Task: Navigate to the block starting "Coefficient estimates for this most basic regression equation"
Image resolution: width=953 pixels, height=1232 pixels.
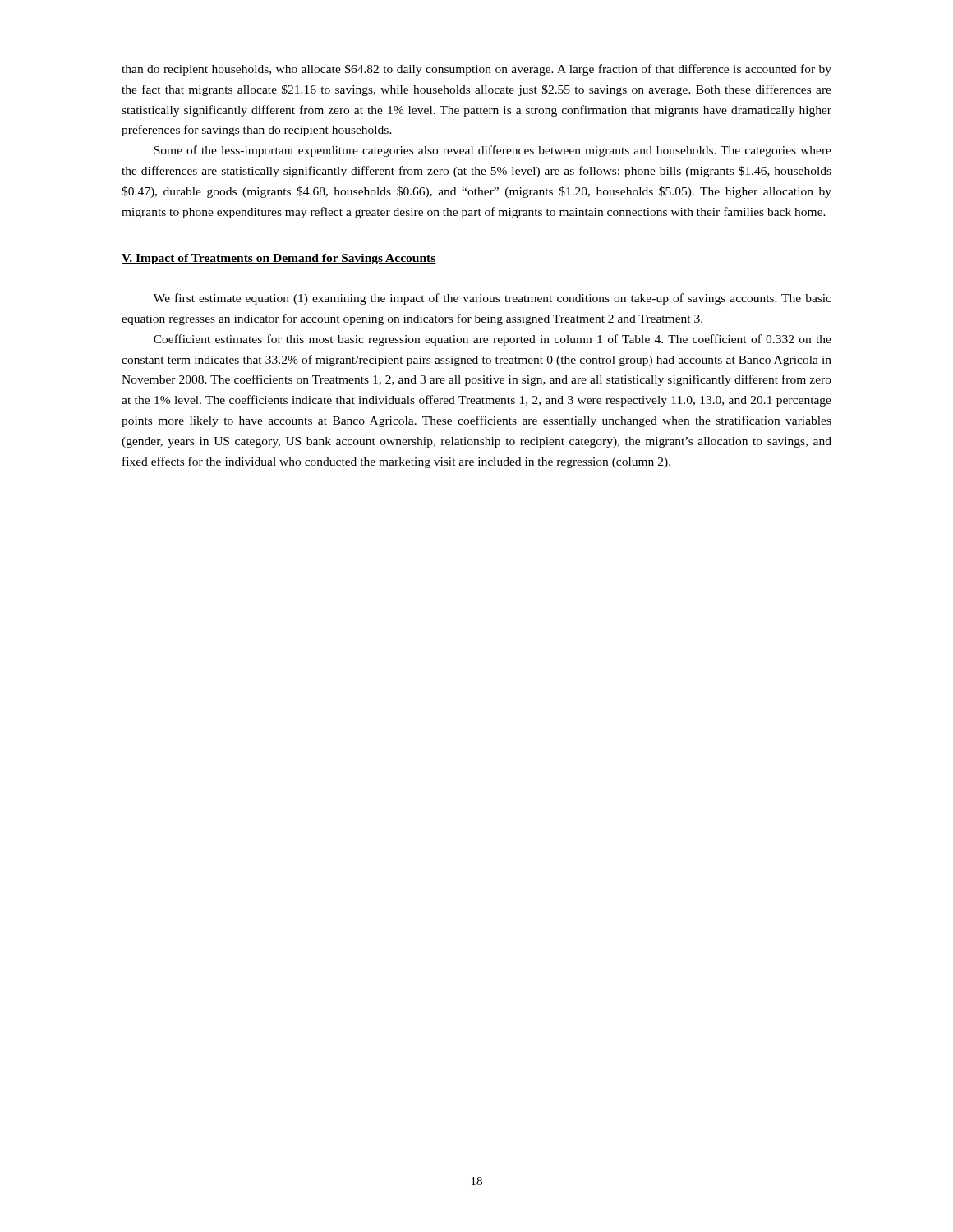Action: tap(476, 400)
